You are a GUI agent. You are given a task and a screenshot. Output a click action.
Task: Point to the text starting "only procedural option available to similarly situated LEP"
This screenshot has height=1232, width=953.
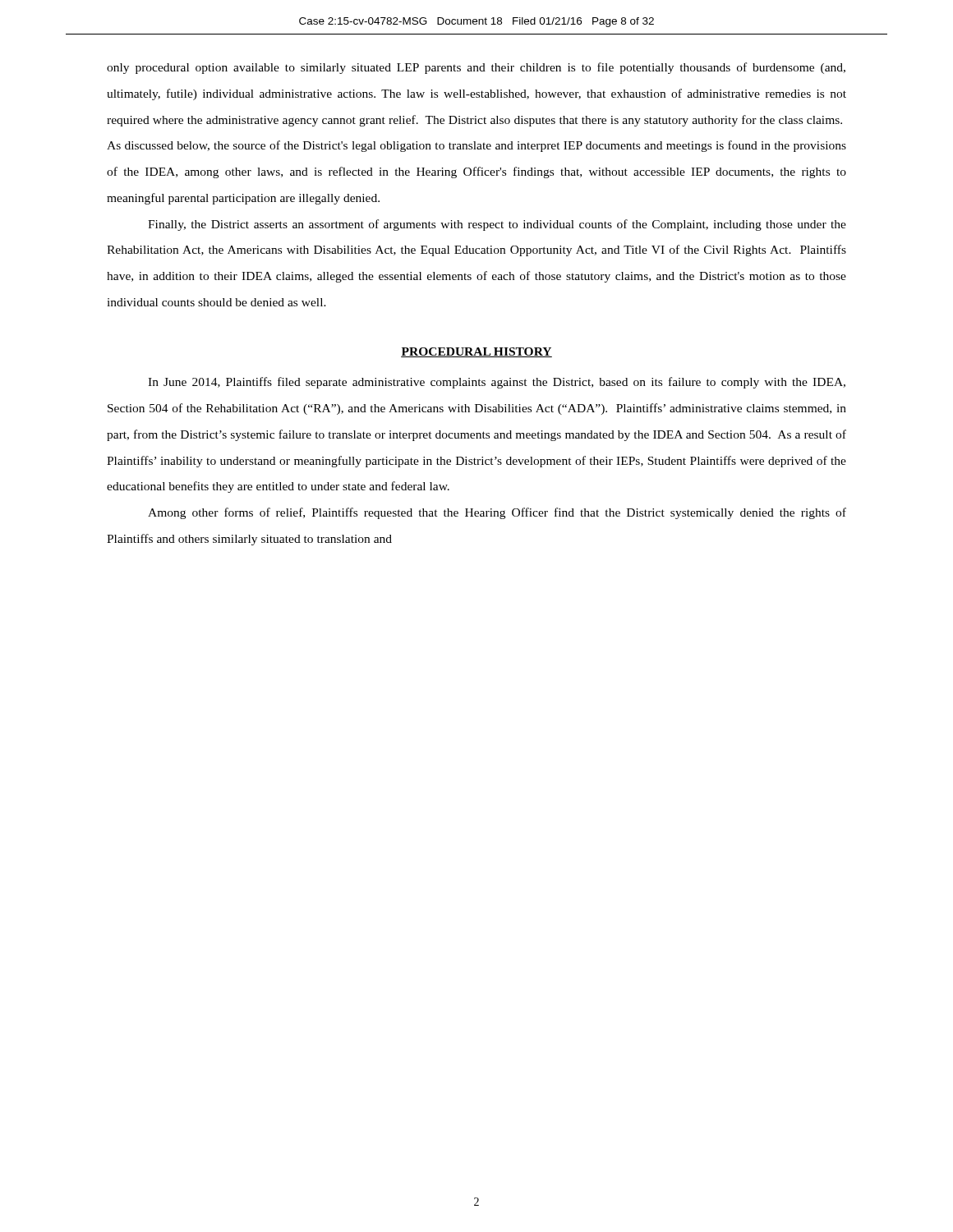pyautogui.click(x=476, y=133)
